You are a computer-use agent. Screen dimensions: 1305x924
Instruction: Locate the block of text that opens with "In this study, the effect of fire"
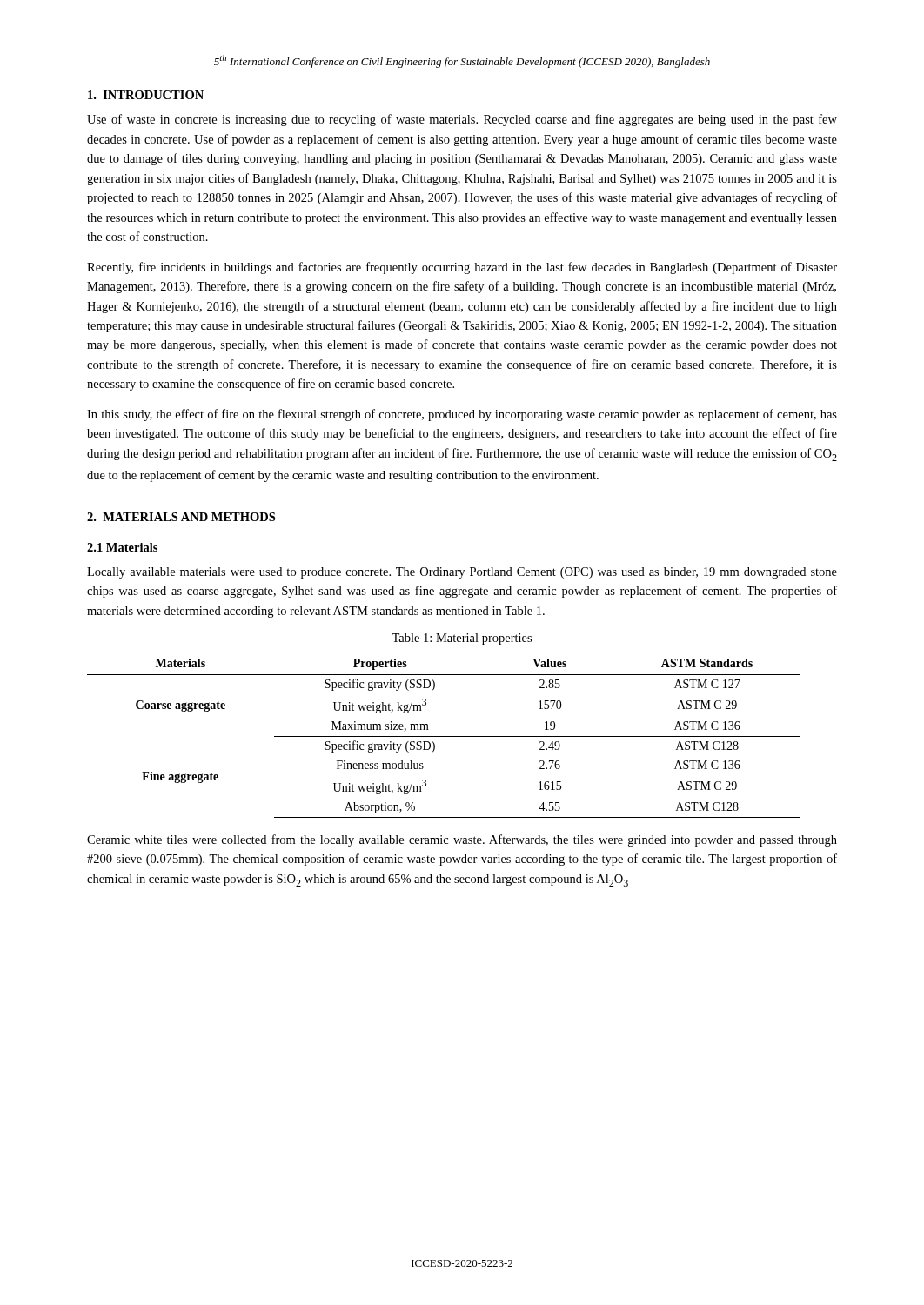coord(462,445)
